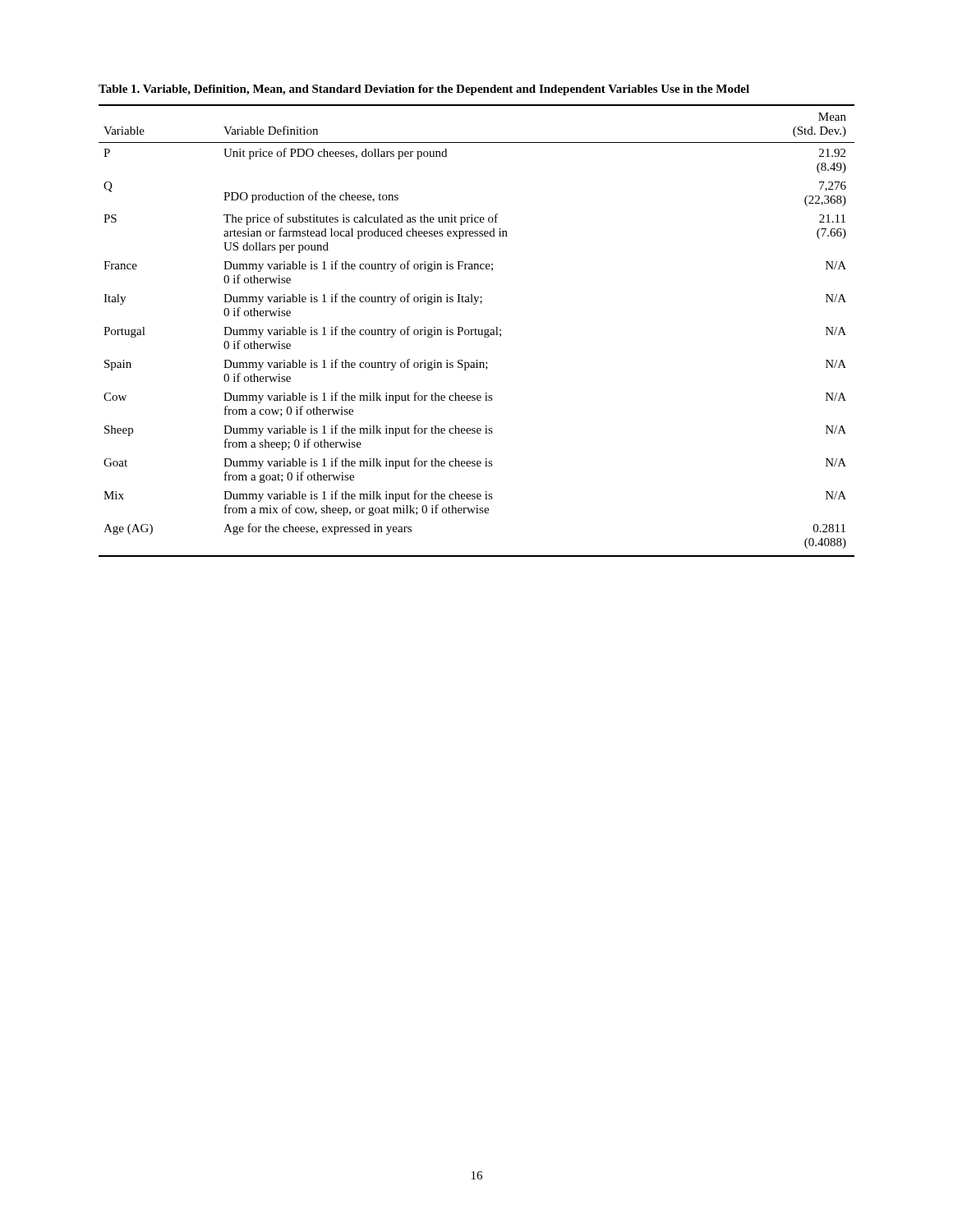
Task: Locate the caption containing "Table 1. Variable, Definition,"
Action: (x=424, y=89)
